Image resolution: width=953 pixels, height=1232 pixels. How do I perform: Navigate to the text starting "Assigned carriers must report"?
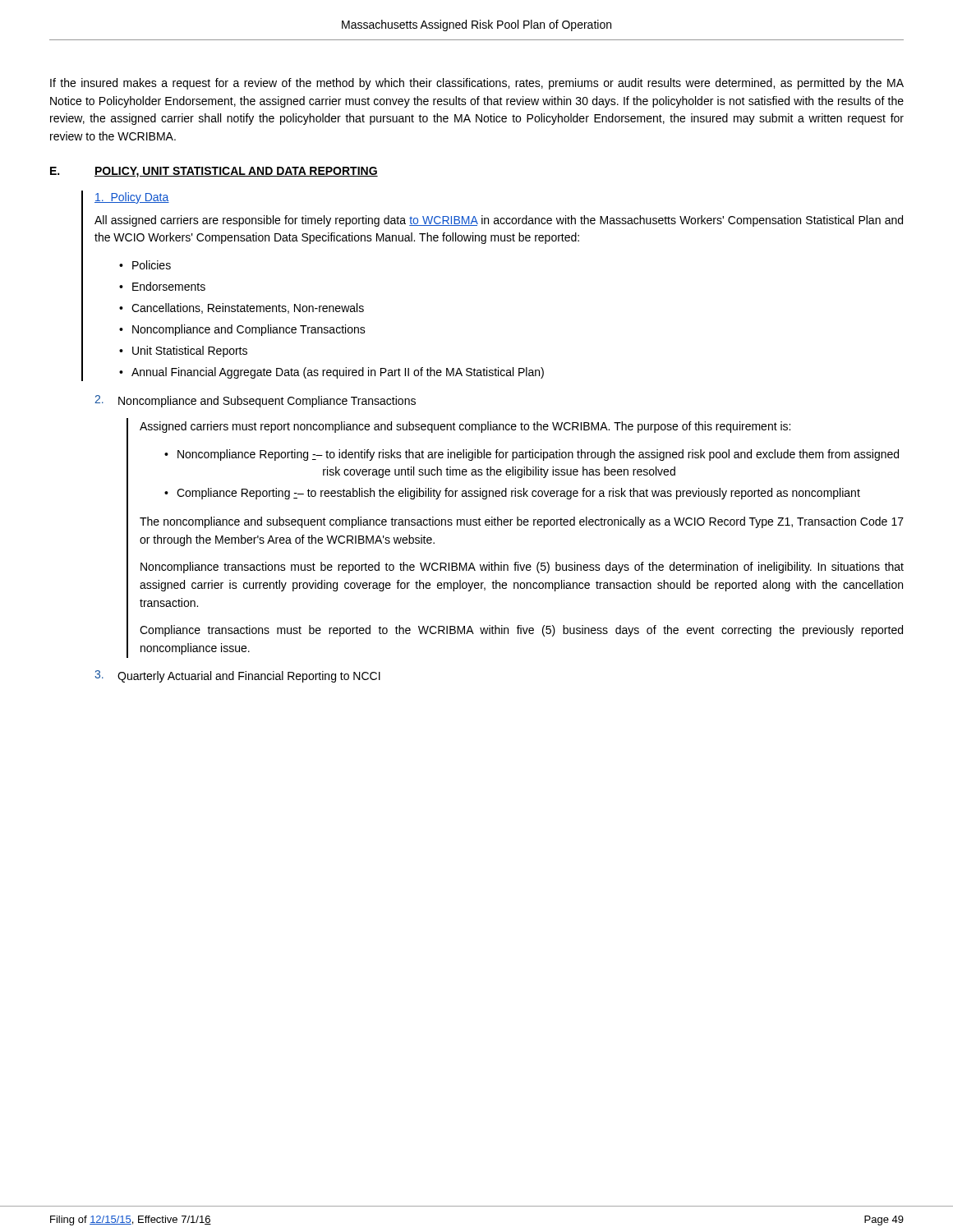point(466,426)
